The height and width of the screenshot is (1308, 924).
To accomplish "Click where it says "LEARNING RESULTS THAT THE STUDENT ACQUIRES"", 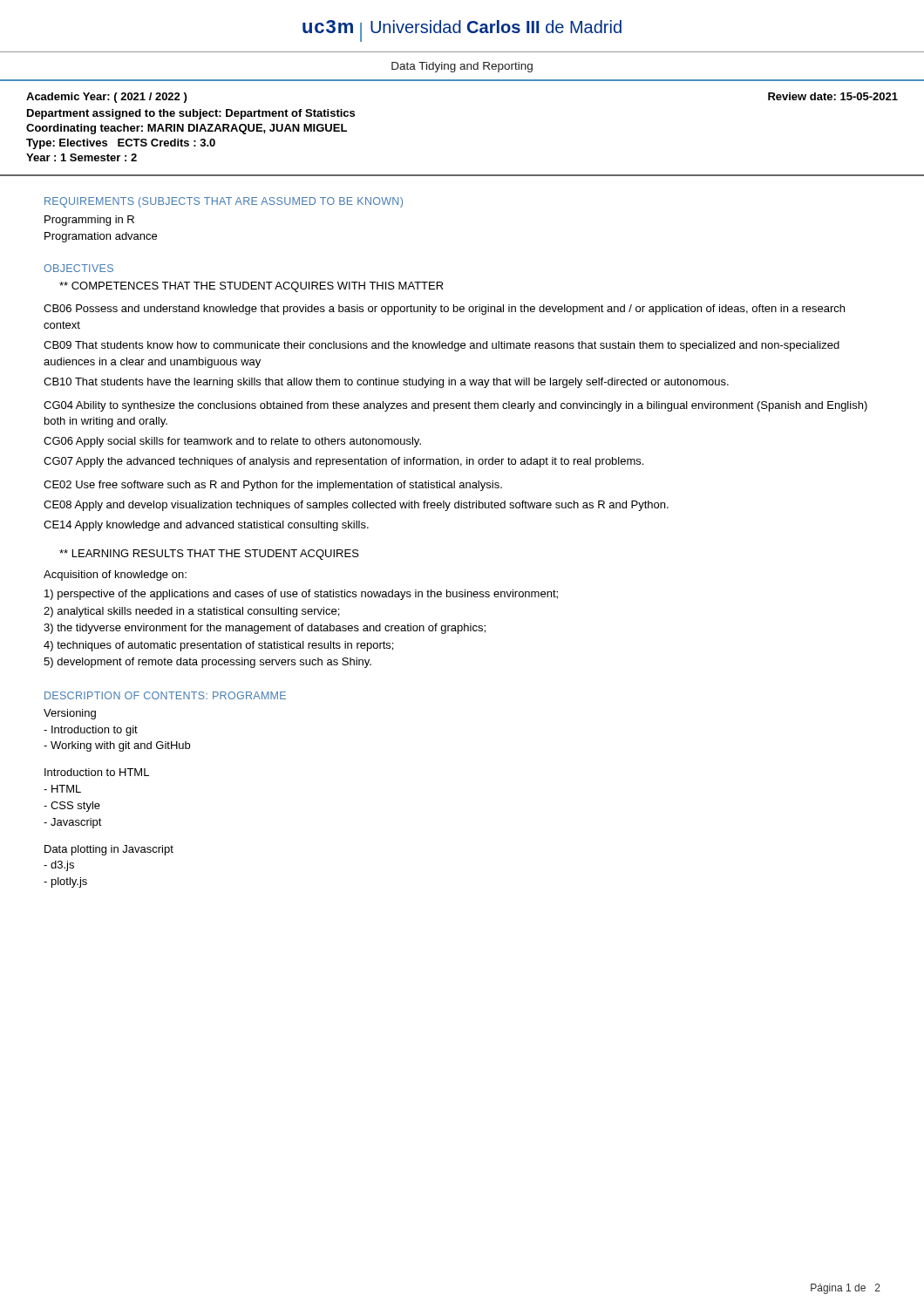I will coord(209,553).
